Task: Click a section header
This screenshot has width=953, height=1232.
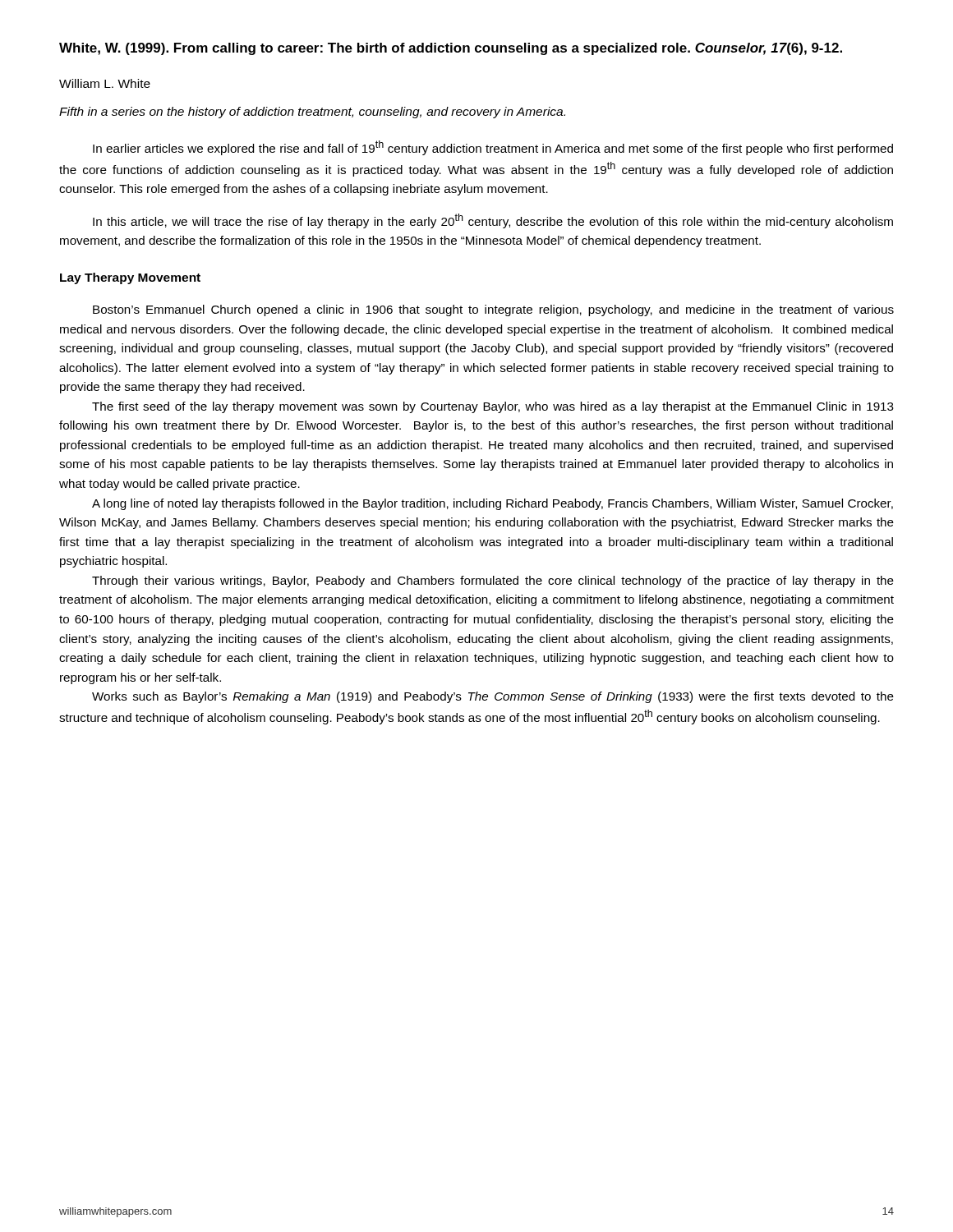Action: 130,277
